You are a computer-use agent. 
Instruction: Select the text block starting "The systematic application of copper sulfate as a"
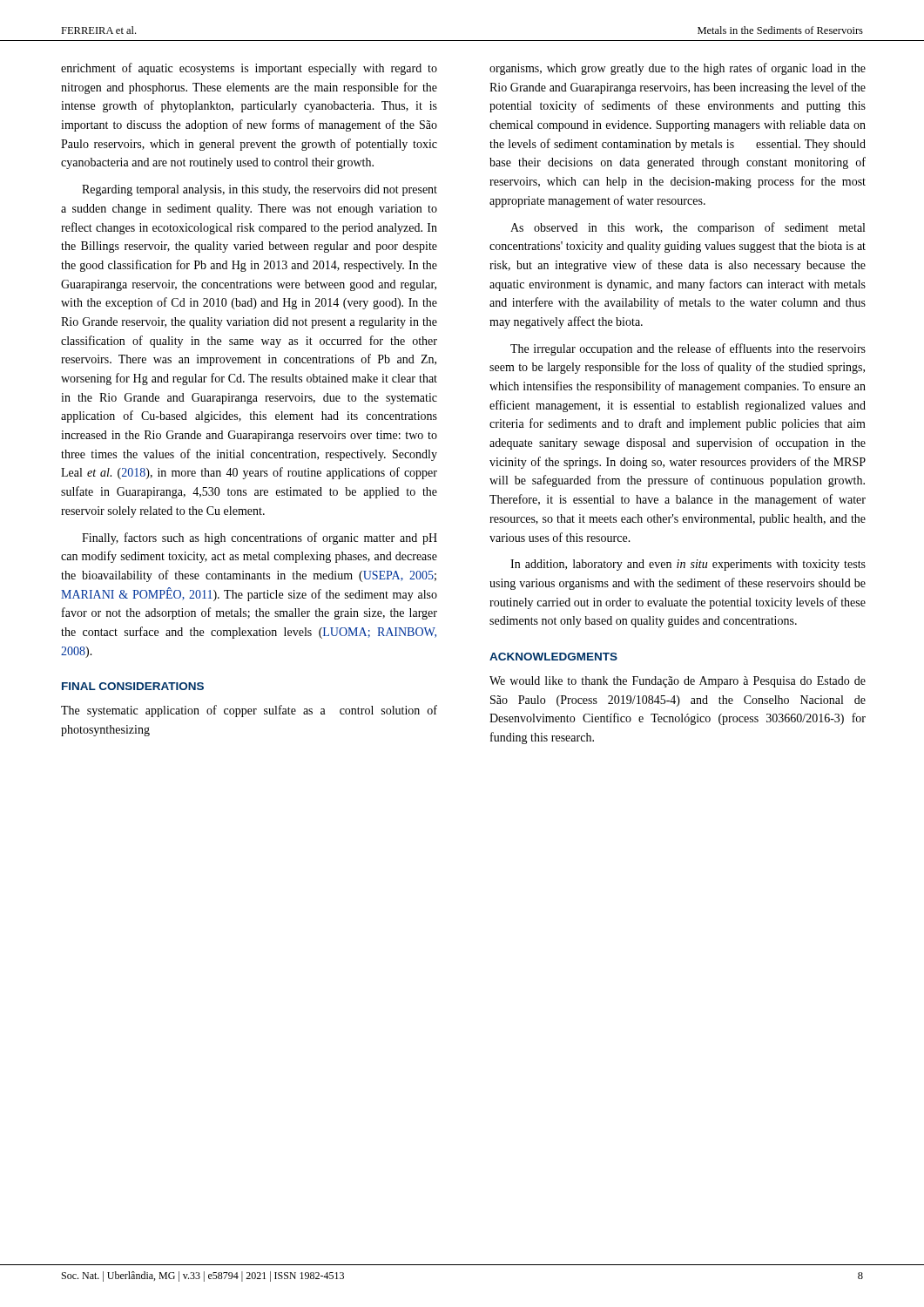249,721
